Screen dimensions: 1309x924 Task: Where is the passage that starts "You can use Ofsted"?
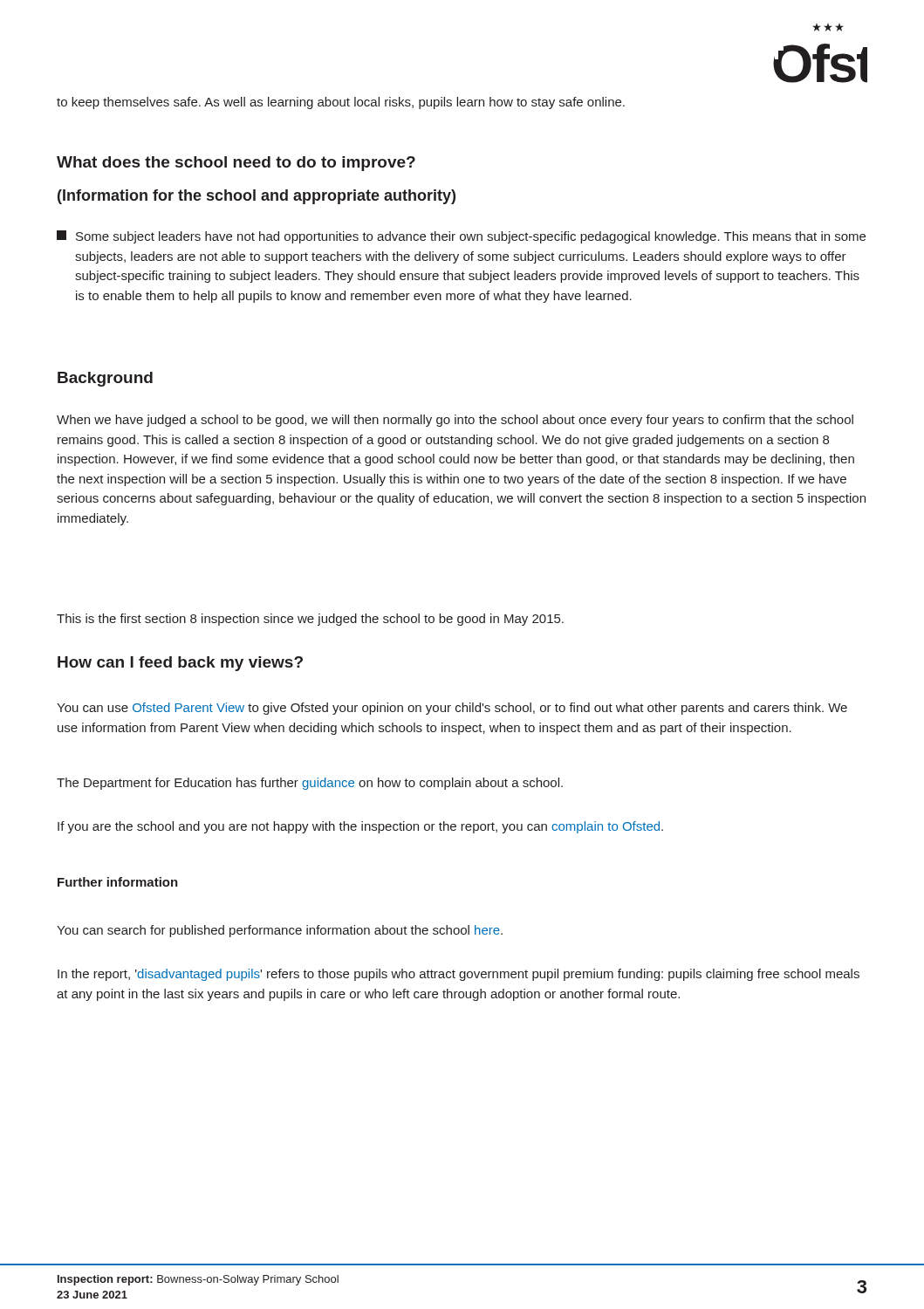point(452,717)
